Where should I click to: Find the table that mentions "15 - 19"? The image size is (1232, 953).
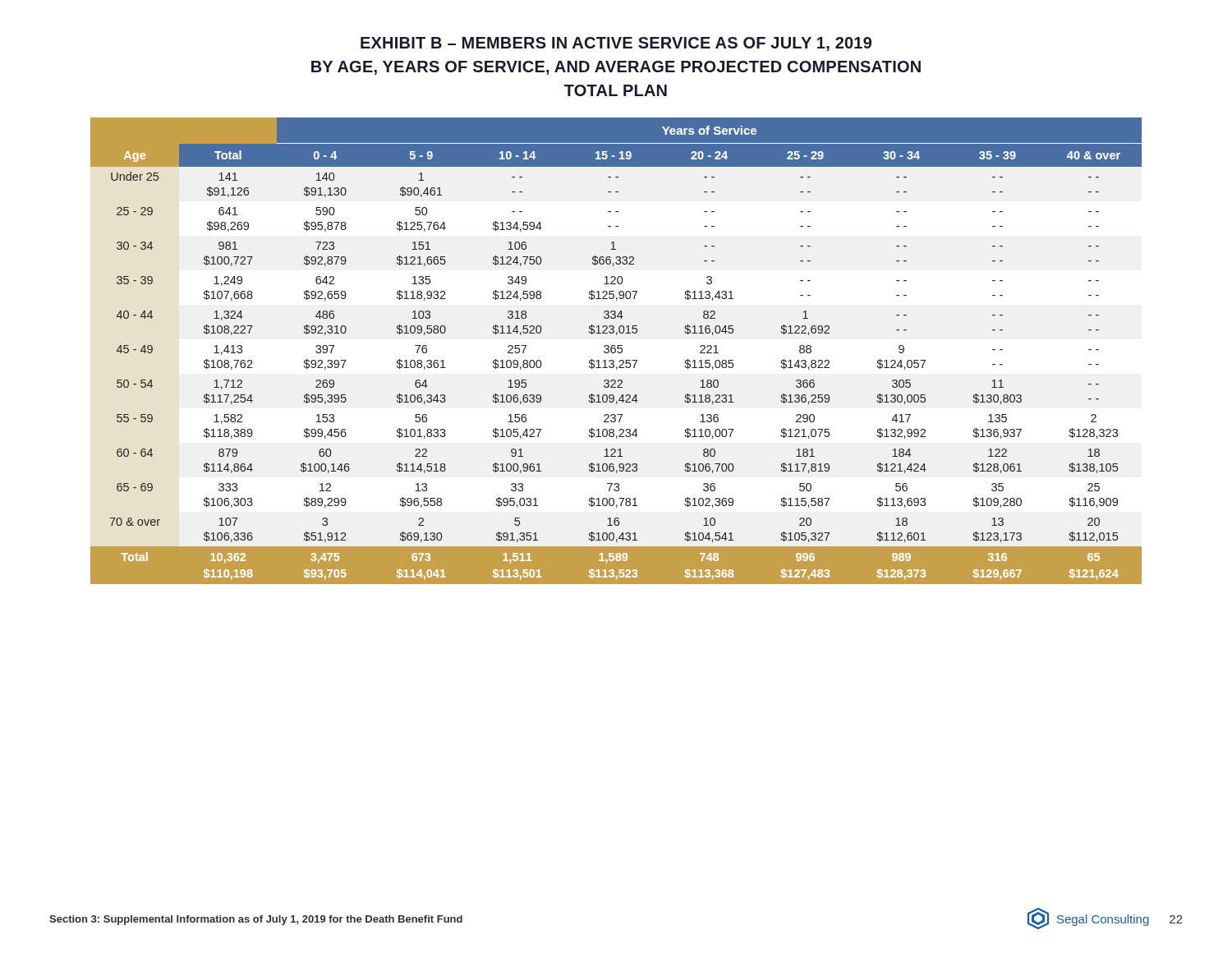616,351
